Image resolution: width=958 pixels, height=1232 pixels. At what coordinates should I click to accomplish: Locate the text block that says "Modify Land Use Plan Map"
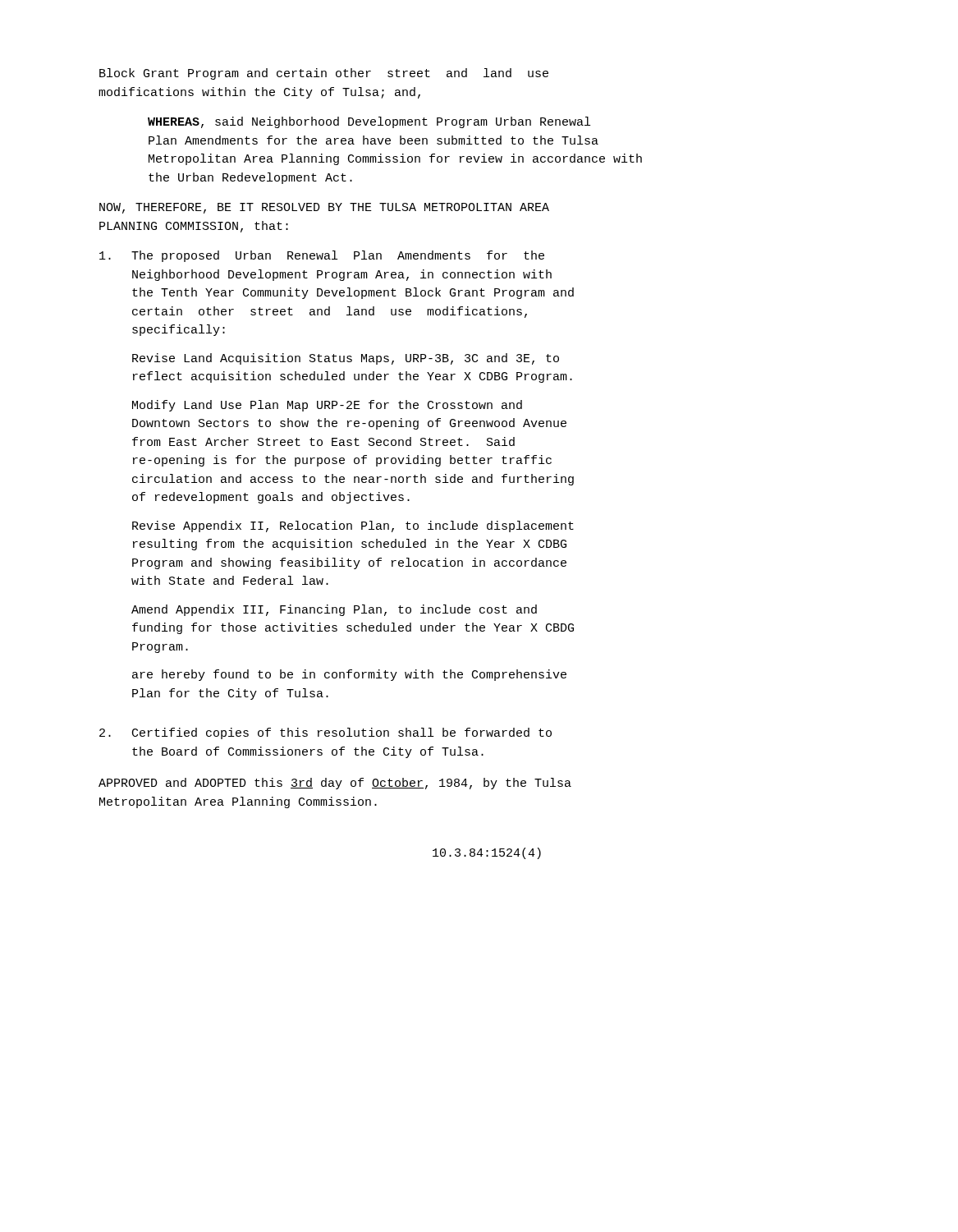pyautogui.click(x=353, y=452)
